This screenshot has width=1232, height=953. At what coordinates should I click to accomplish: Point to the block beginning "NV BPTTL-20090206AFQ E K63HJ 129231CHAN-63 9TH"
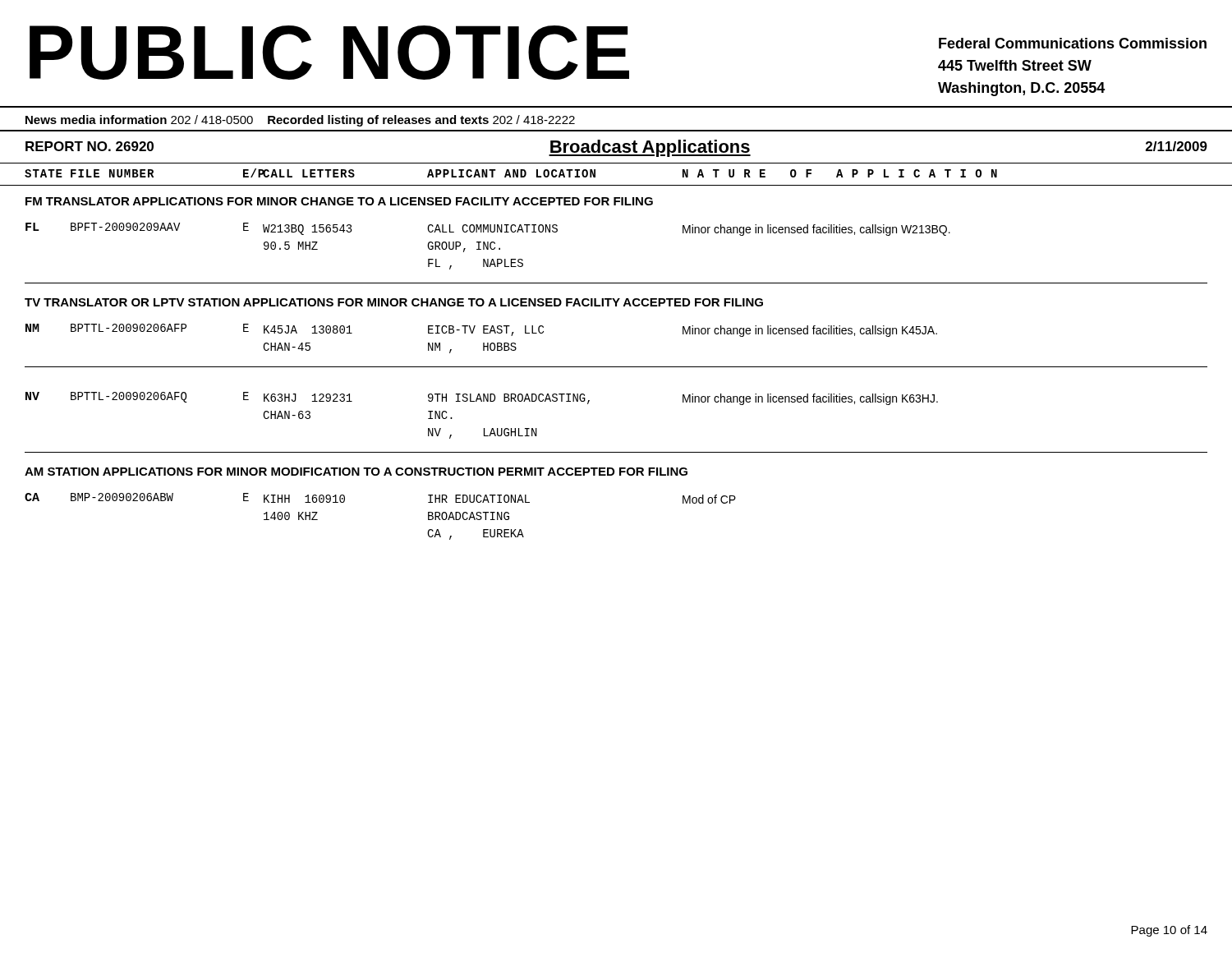coord(482,398)
